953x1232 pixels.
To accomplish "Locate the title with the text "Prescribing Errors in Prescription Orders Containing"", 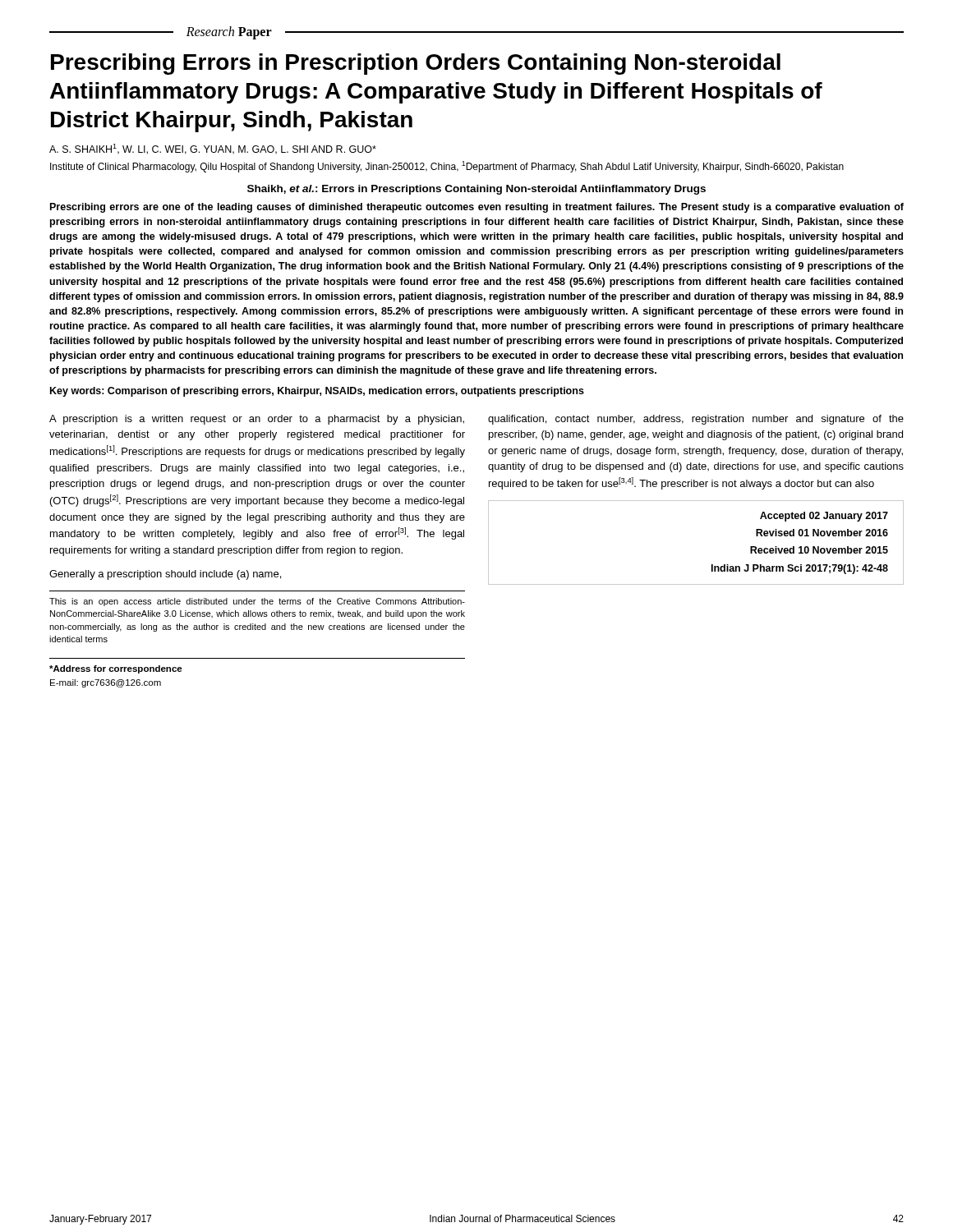I will pyautogui.click(x=476, y=91).
